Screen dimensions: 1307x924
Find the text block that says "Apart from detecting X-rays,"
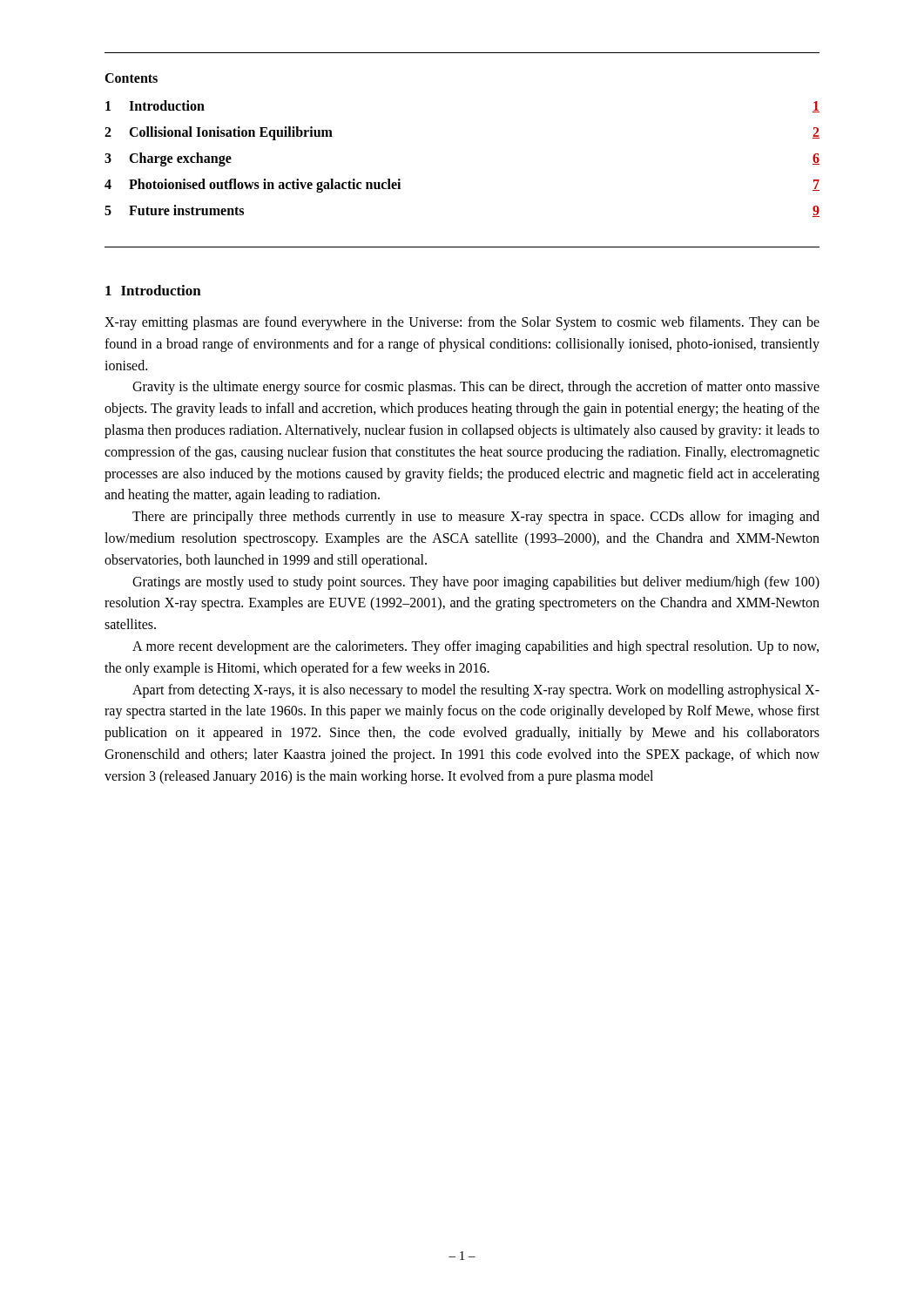pyautogui.click(x=462, y=733)
